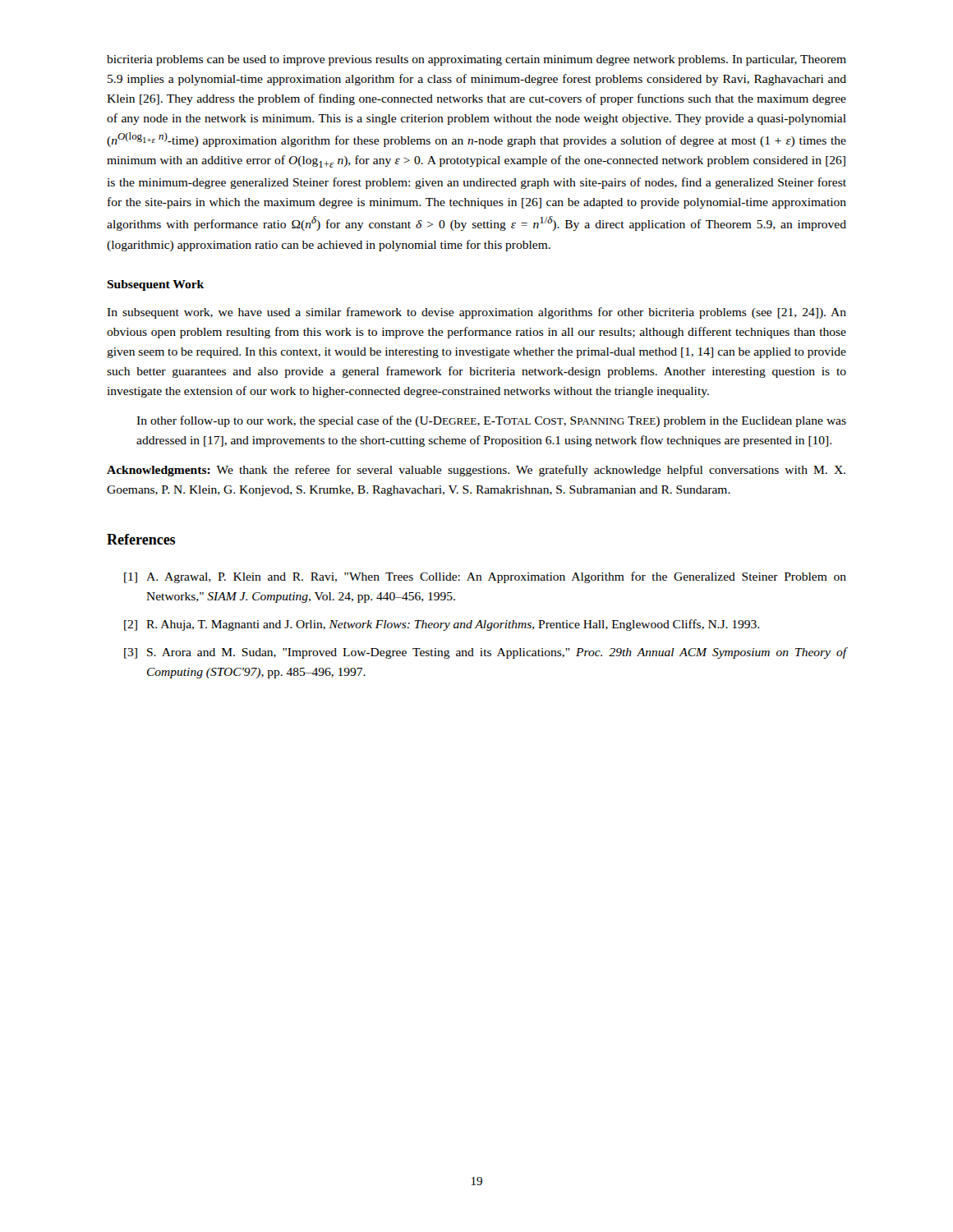Click on the text starting "bicriteria problems can be used to improve"
This screenshot has width=953, height=1232.
pyautogui.click(x=476, y=152)
